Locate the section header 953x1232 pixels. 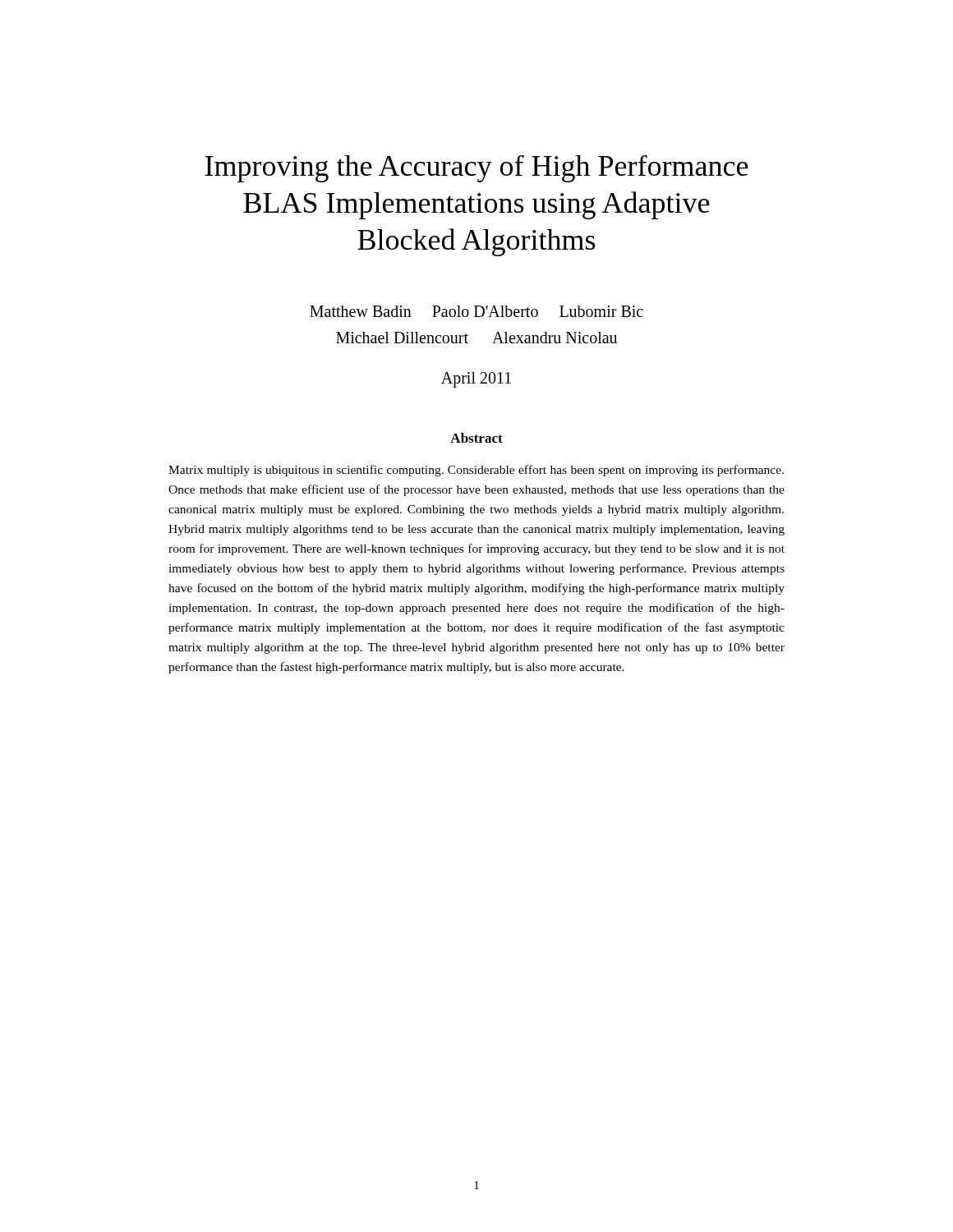click(x=476, y=438)
